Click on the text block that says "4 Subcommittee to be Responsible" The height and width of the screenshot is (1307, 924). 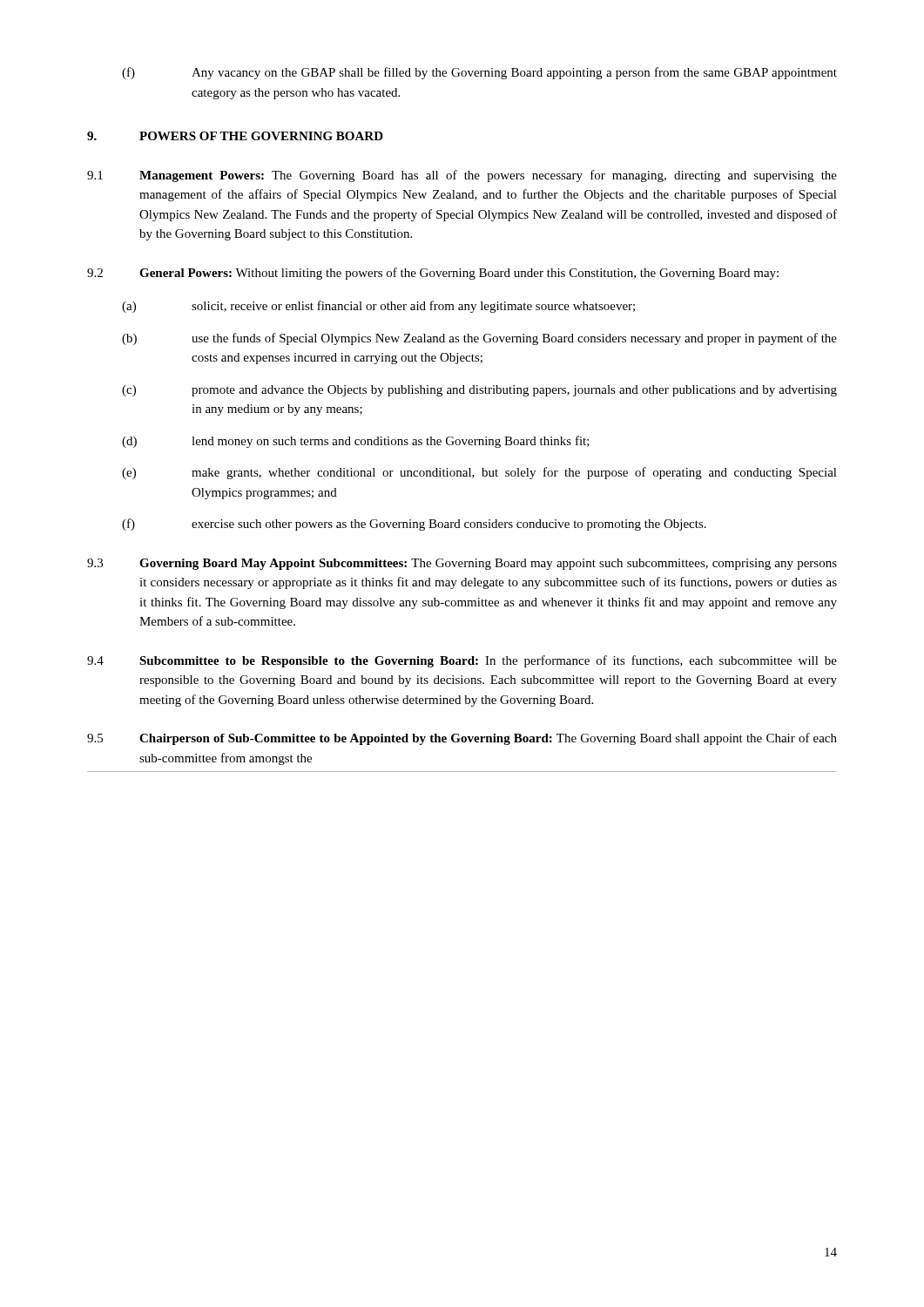[x=462, y=680]
